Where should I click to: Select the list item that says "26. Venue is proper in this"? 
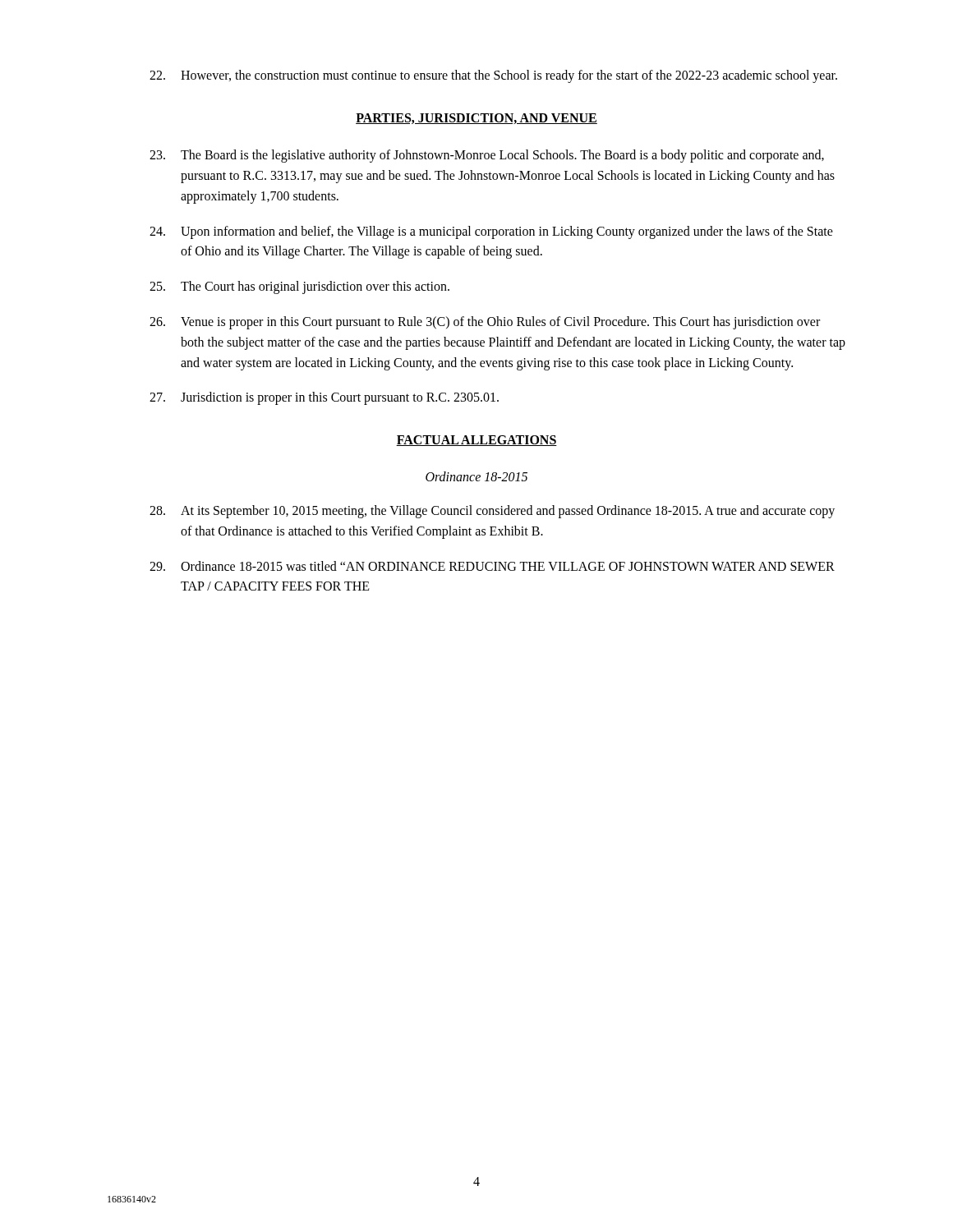point(476,343)
